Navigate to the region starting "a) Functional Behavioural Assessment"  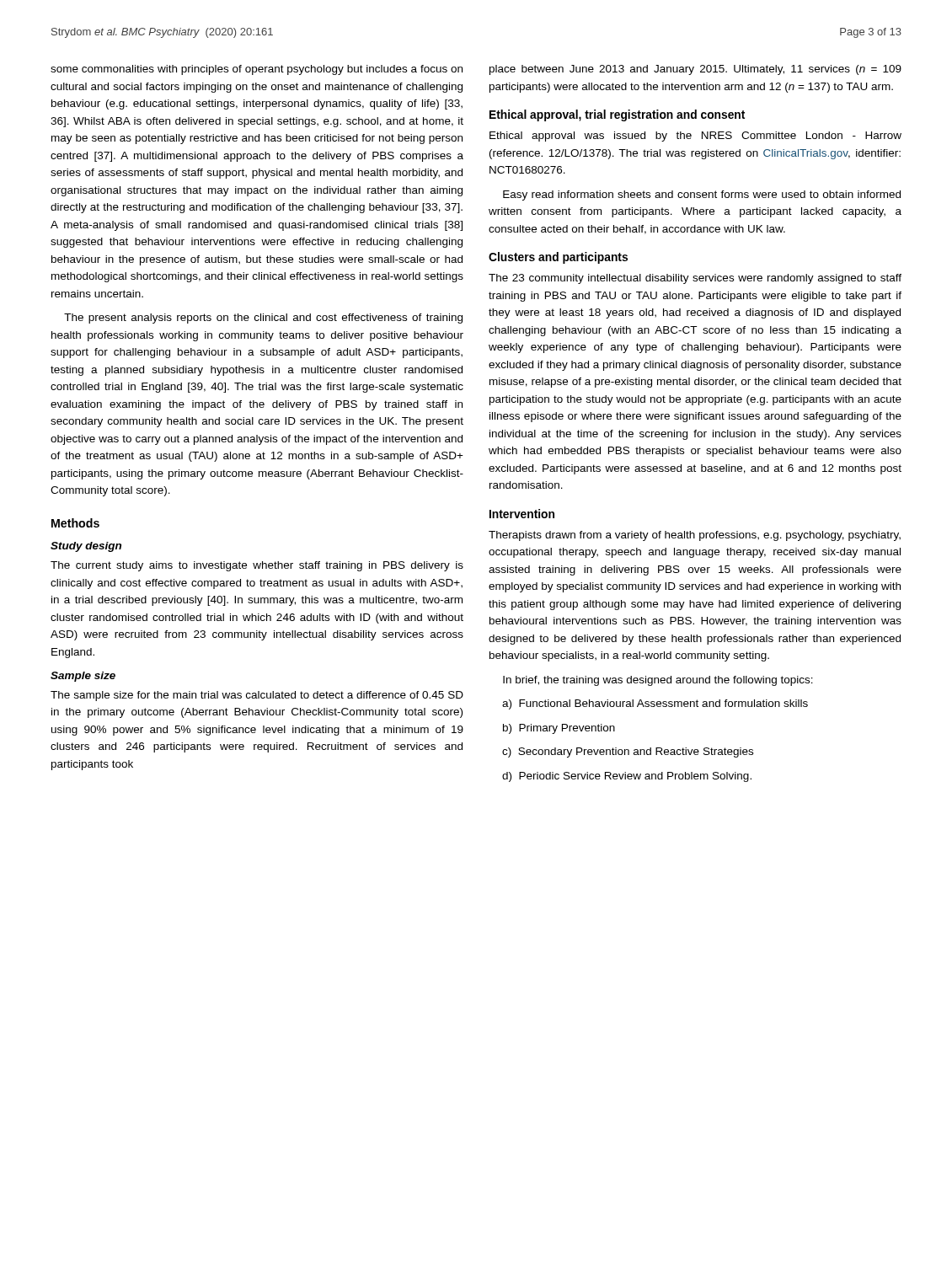[702, 704]
